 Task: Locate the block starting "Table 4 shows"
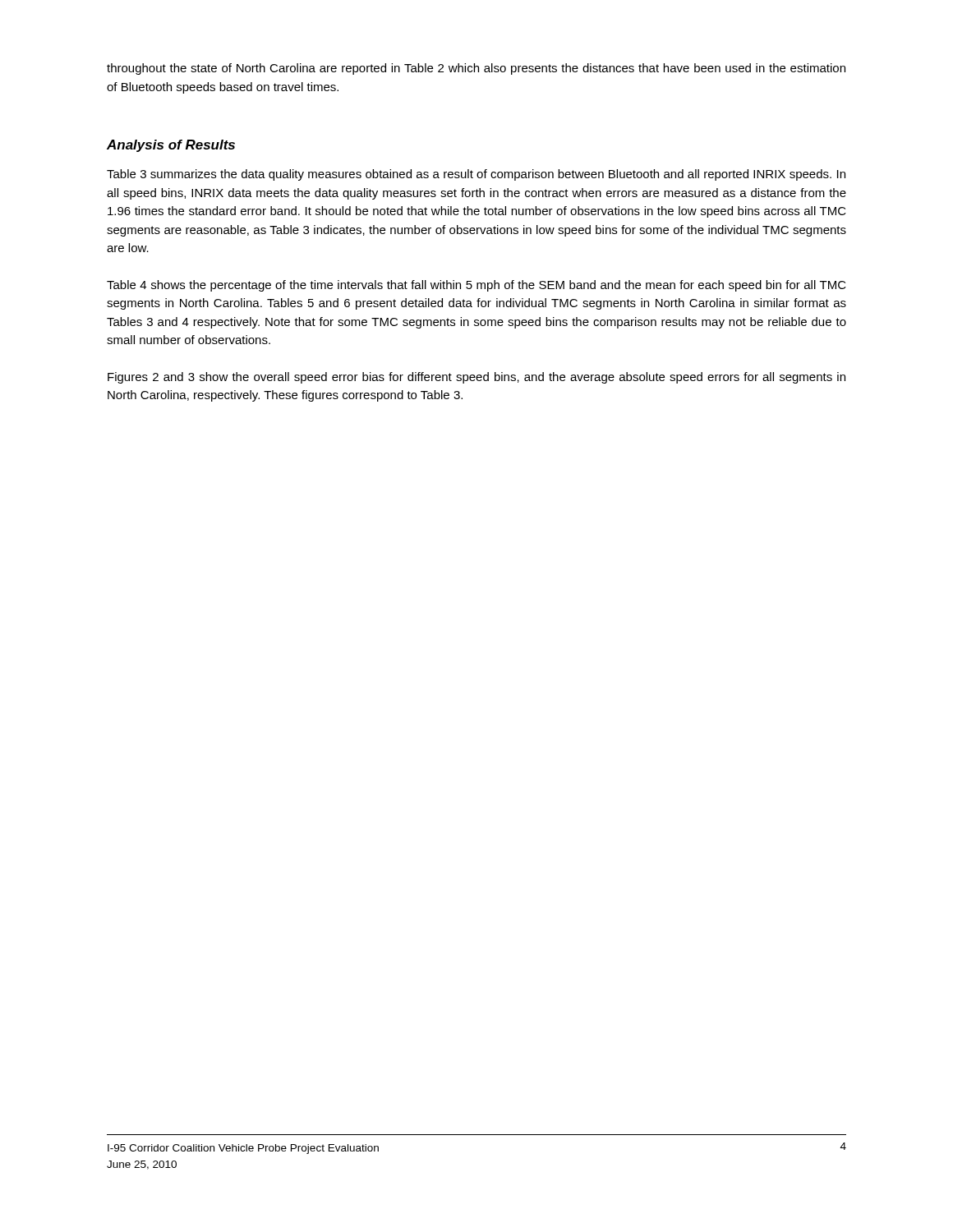[x=476, y=312]
